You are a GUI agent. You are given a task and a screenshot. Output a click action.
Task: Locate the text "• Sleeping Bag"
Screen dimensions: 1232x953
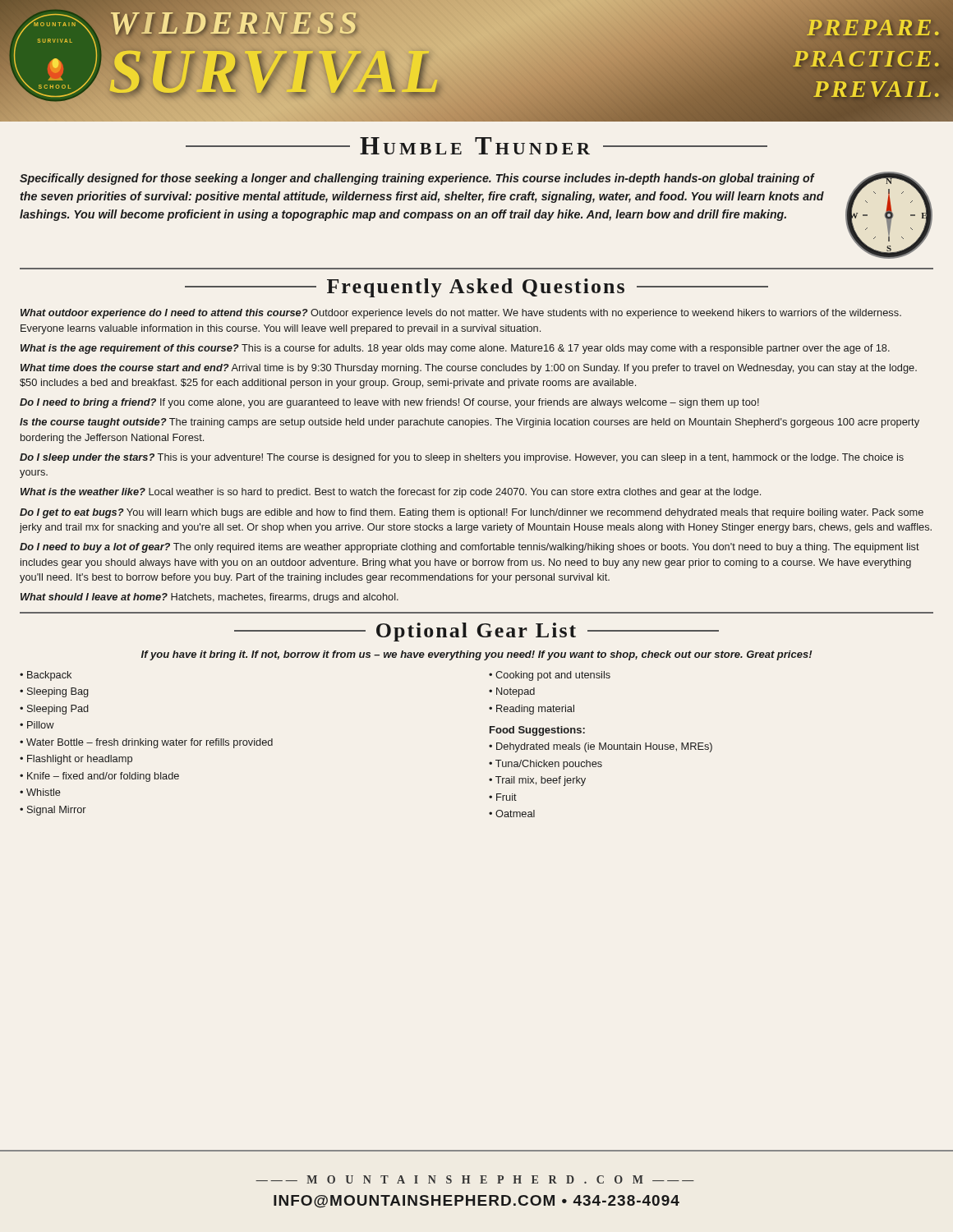[54, 691]
